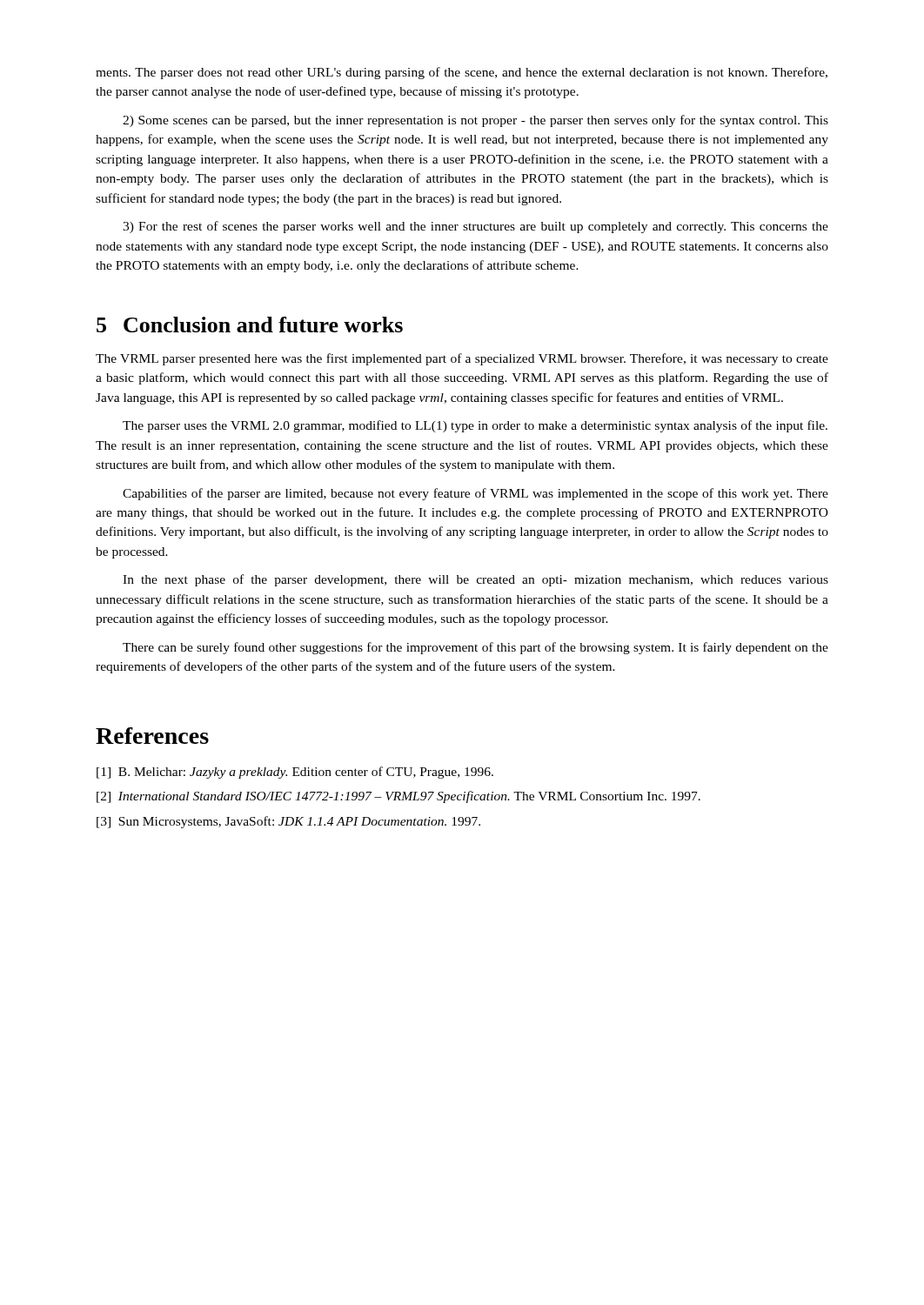This screenshot has width=924, height=1305.
Task: Locate the block of text that opens with "The parser uses the VRML 2.0"
Action: (462, 445)
